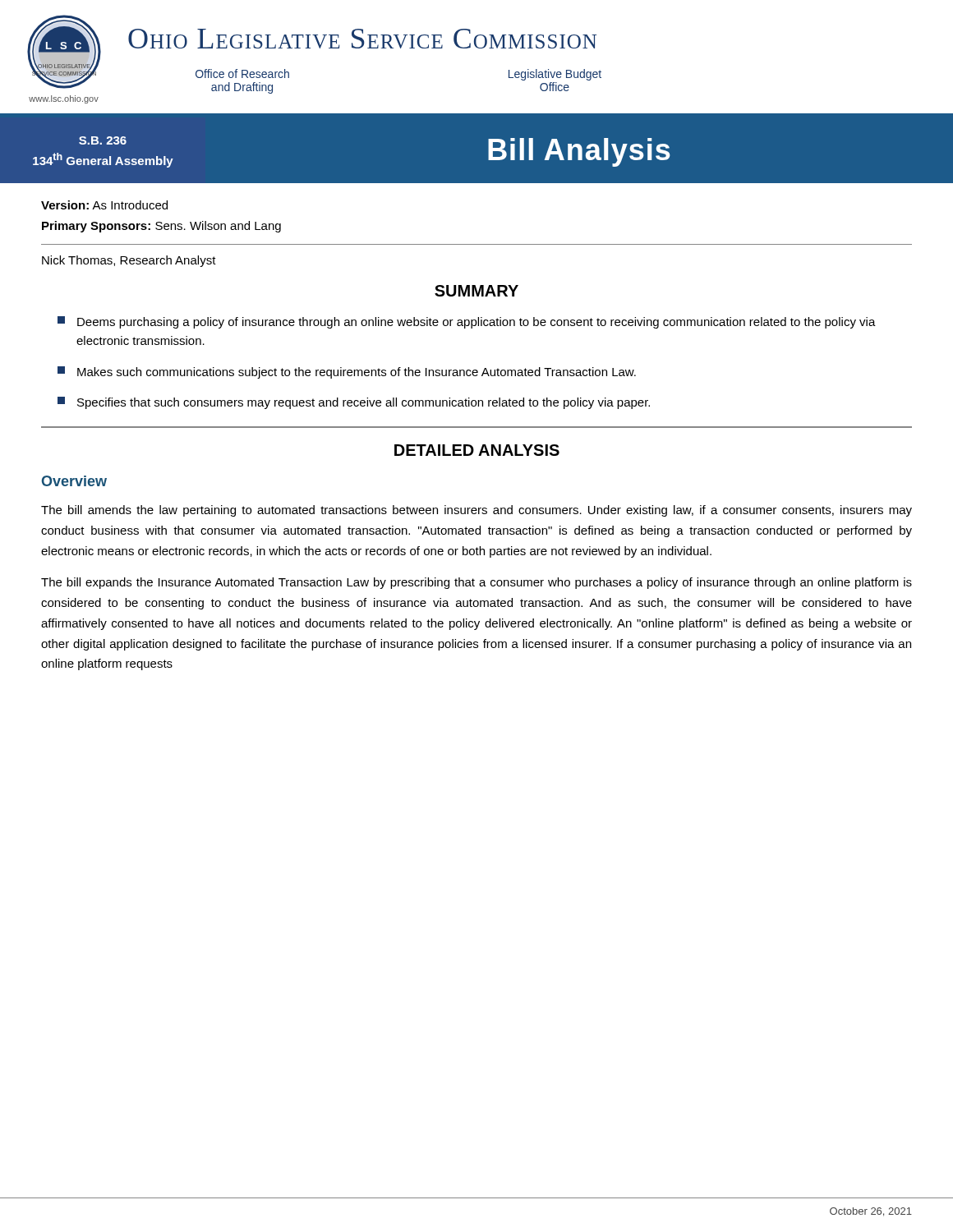Click the passage that begins "Specifies that such consumers may request and receive"
This screenshot has width=953, height=1232.
tap(354, 402)
